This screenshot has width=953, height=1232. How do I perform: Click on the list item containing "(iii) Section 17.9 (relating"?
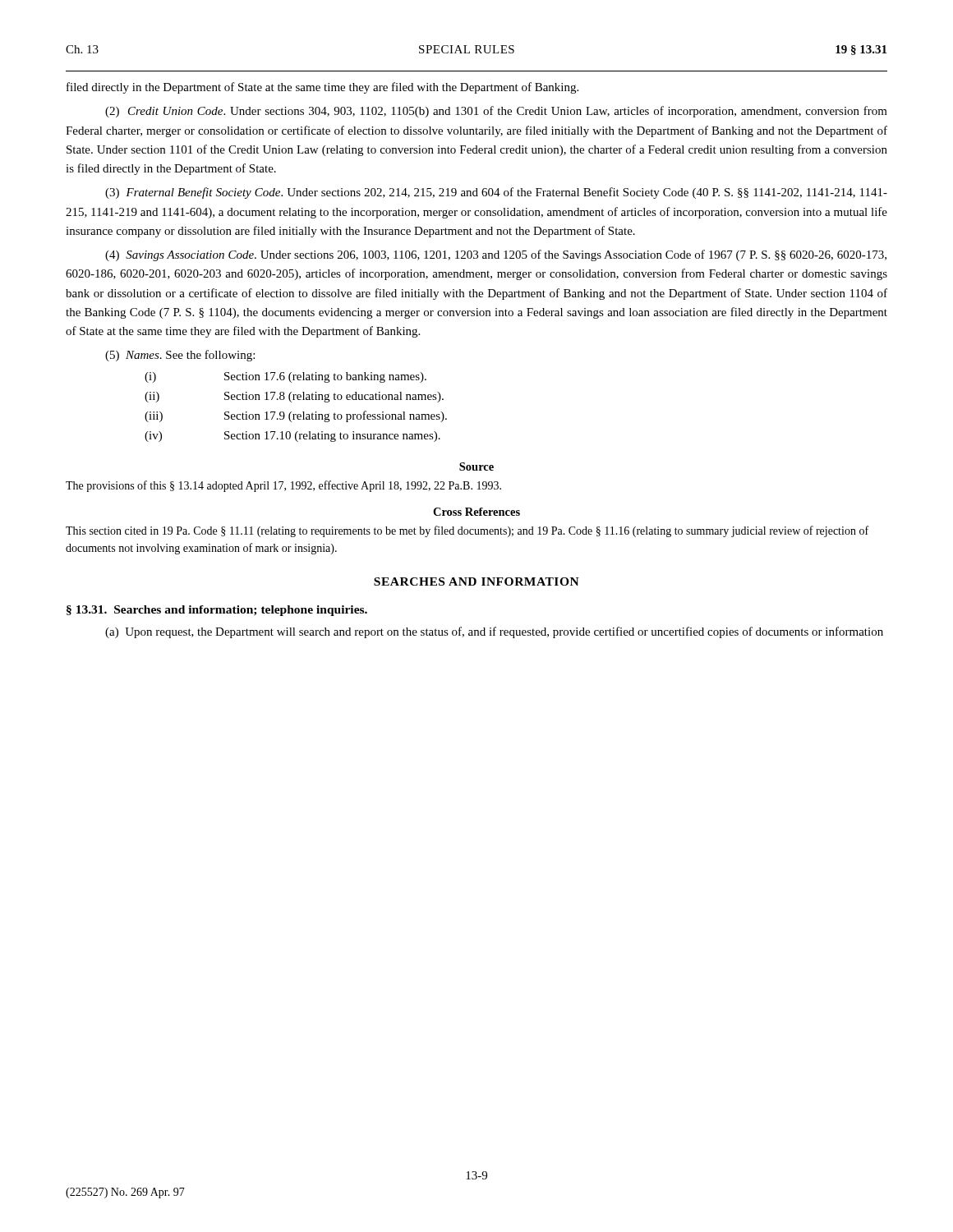pos(257,416)
